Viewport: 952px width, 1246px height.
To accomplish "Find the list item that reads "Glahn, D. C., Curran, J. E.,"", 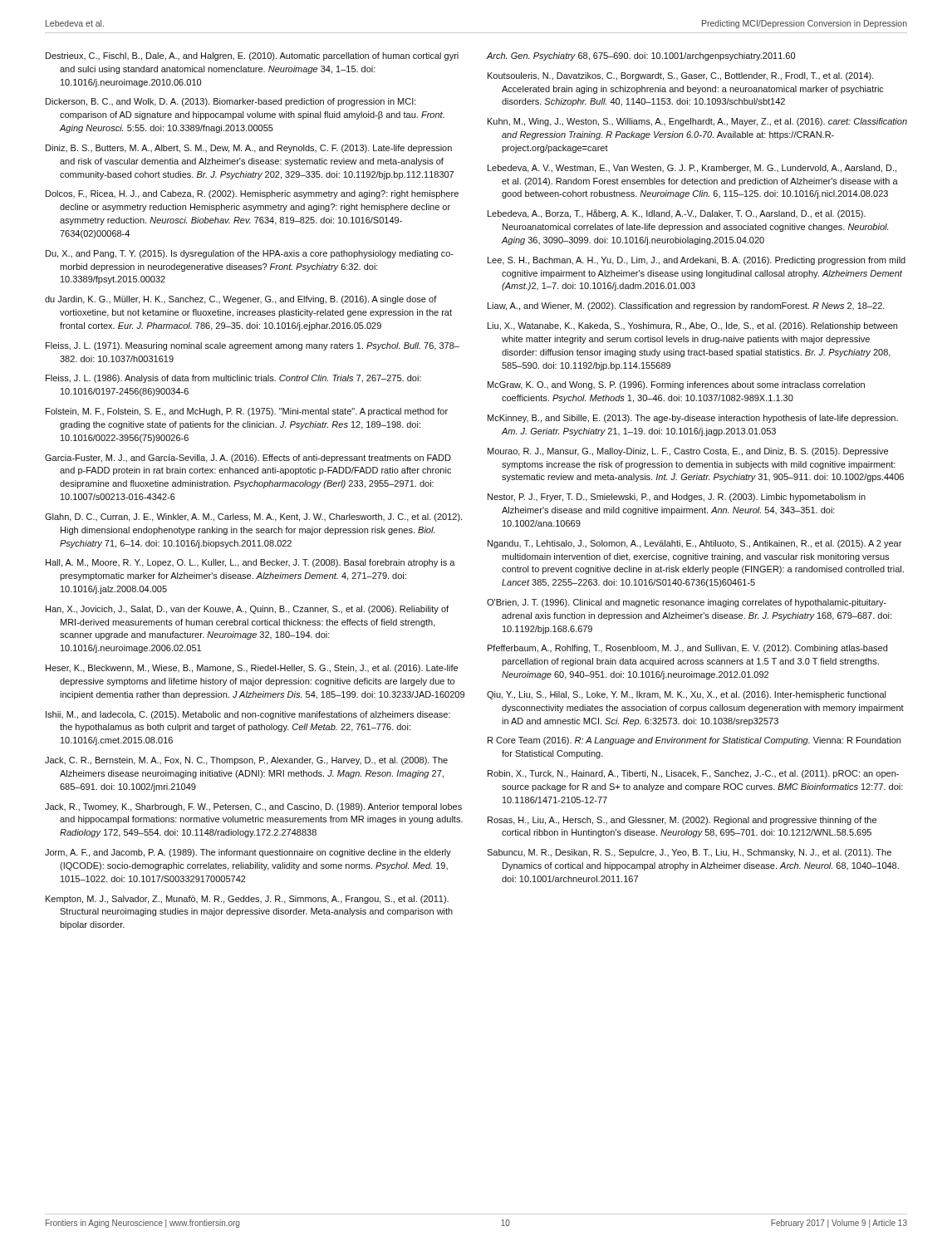I will coord(254,530).
